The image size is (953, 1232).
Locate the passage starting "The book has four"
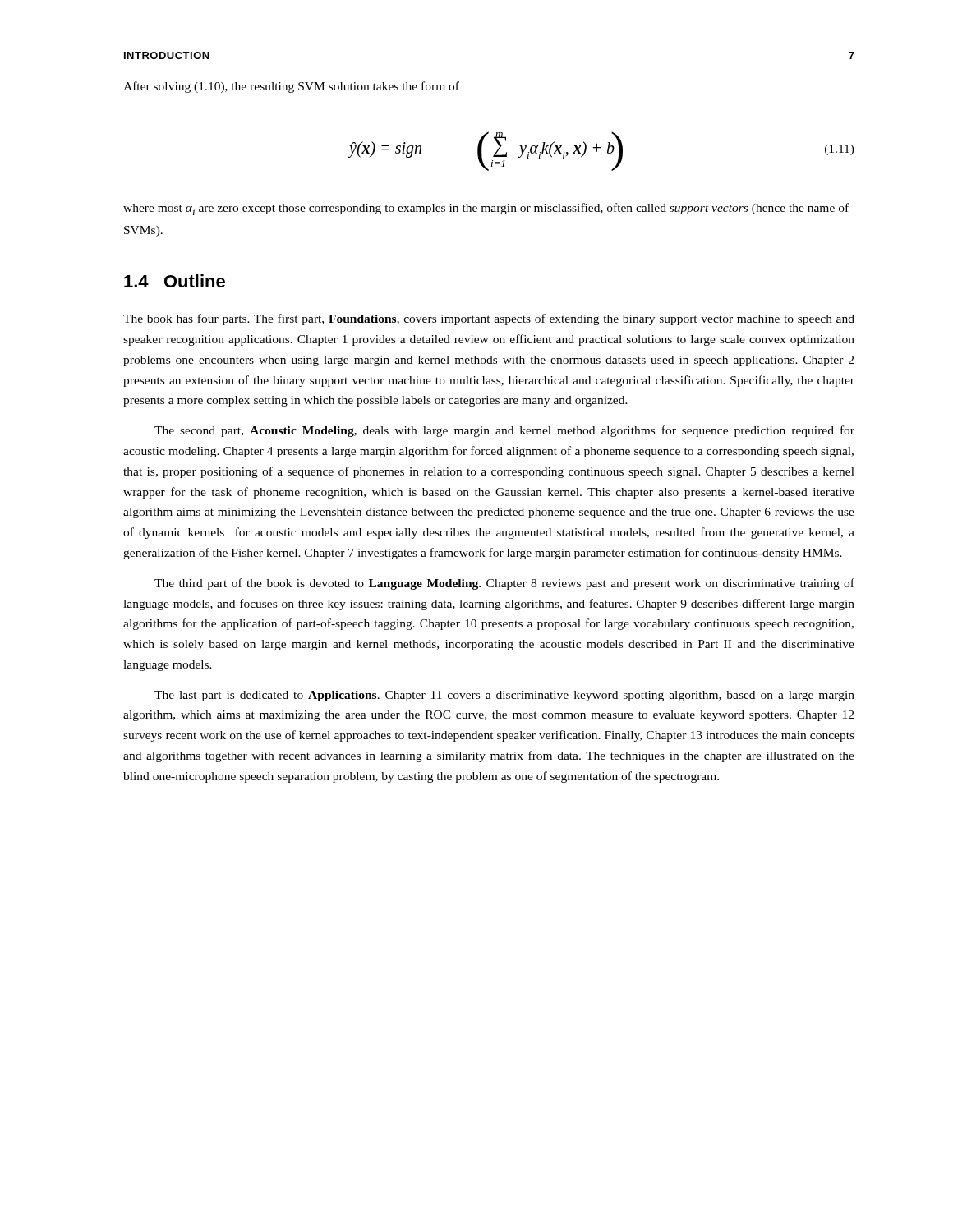pyautogui.click(x=489, y=359)
